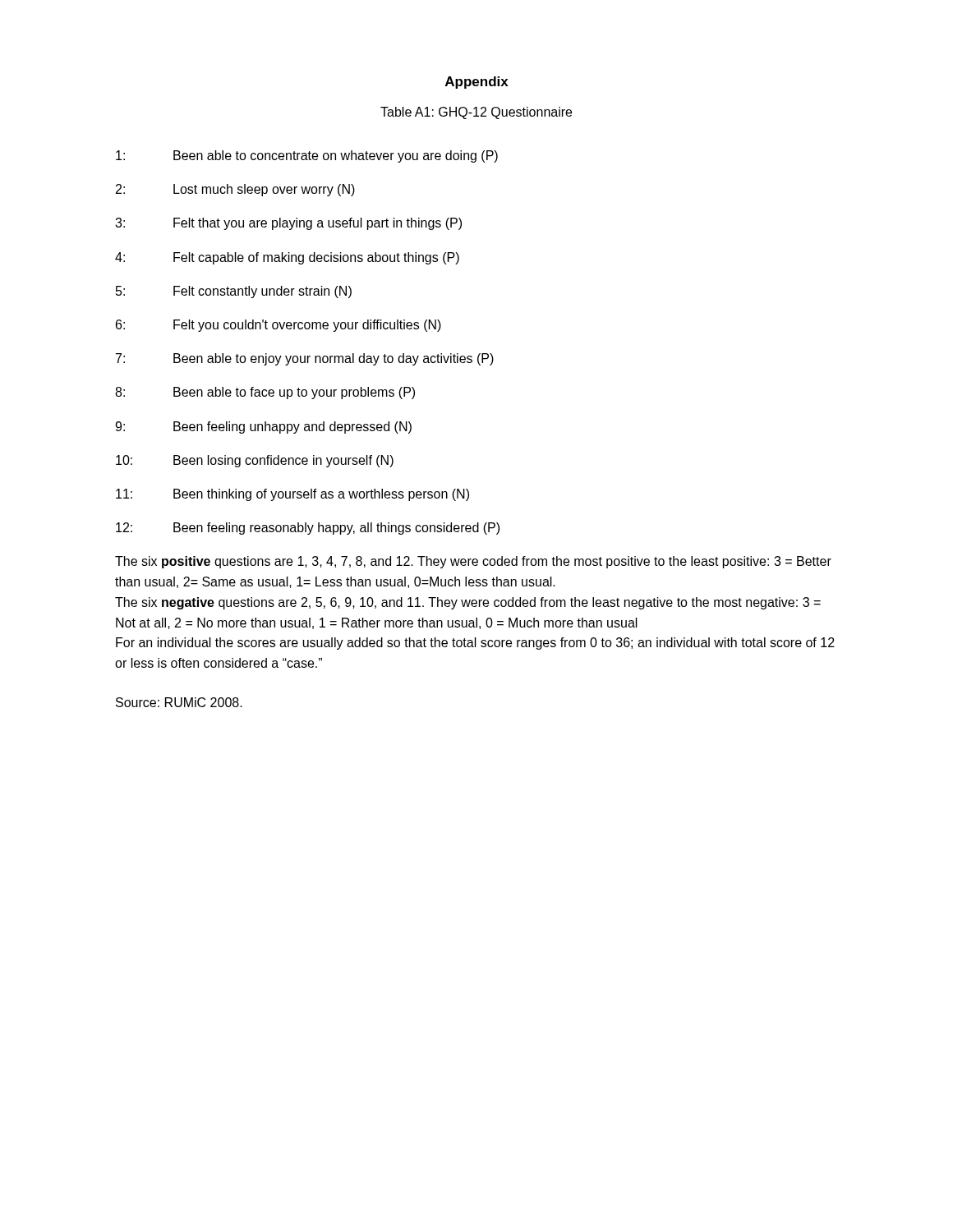The height and width of the screenshot is (1232, 953).
Task: Select the passage starting "1: Been able"
Action: coord(476,156)
